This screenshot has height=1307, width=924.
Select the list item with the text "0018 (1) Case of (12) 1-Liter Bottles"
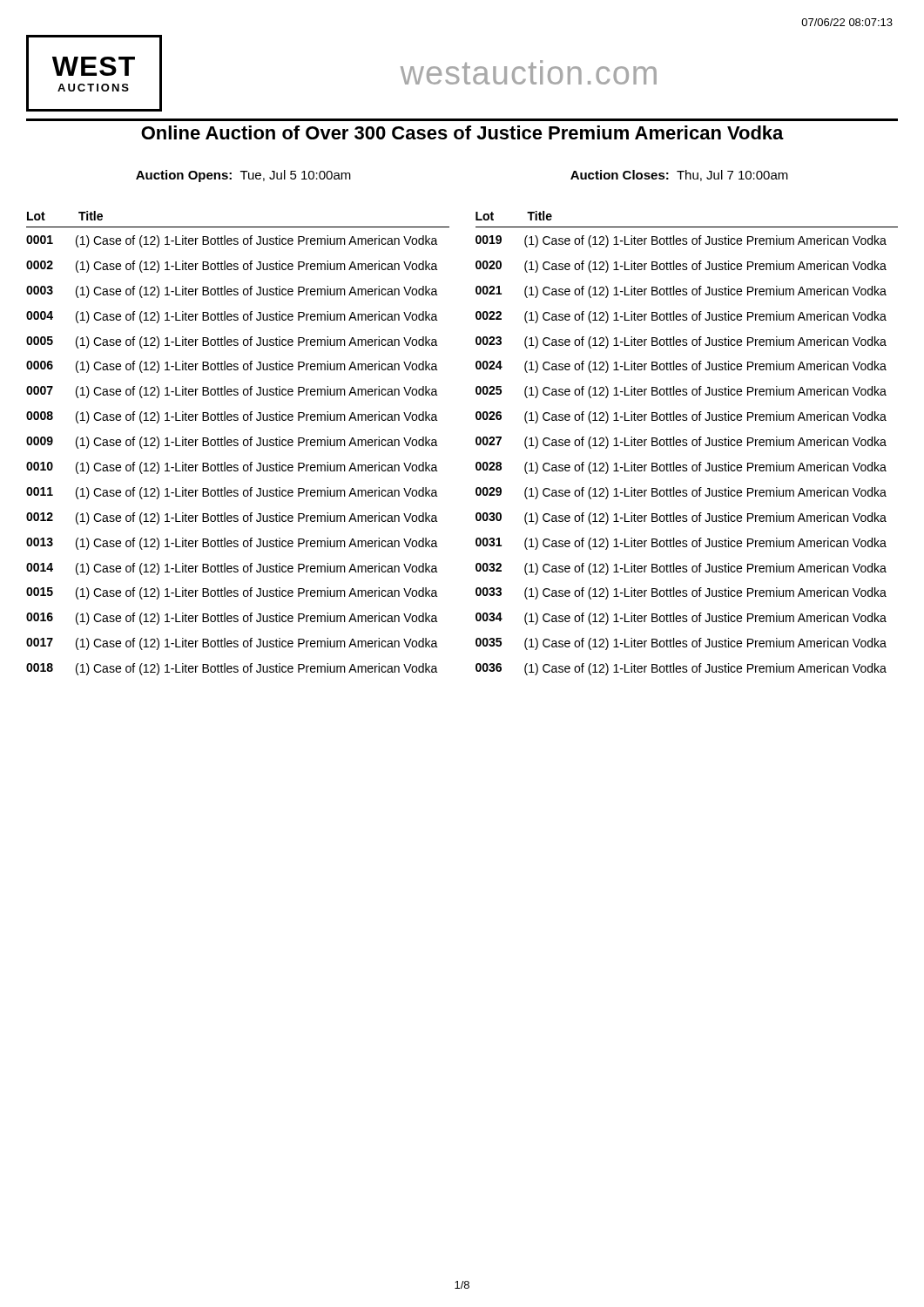click(232, 669)
